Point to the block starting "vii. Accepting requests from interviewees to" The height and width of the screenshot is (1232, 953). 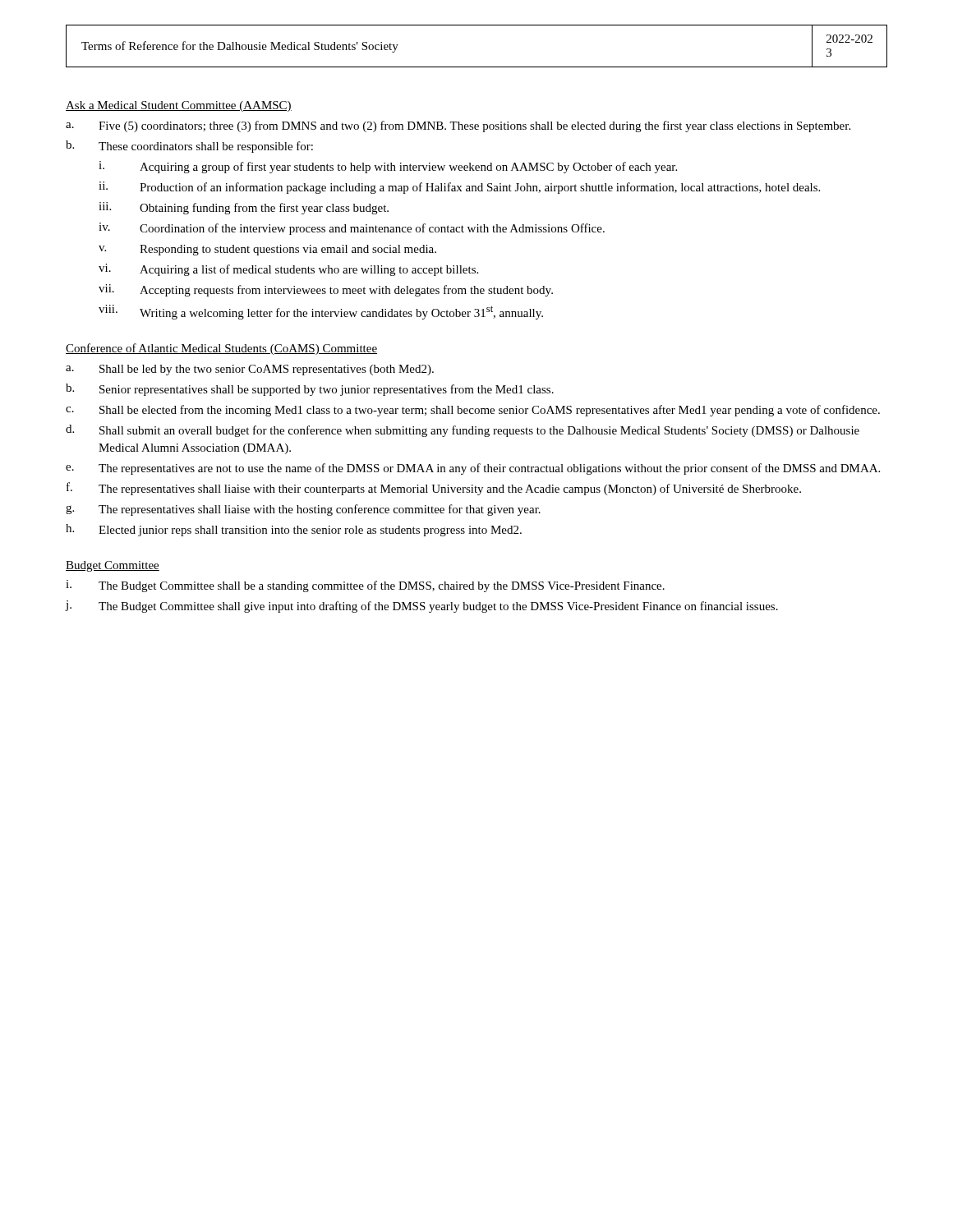(x=493, y=290)
